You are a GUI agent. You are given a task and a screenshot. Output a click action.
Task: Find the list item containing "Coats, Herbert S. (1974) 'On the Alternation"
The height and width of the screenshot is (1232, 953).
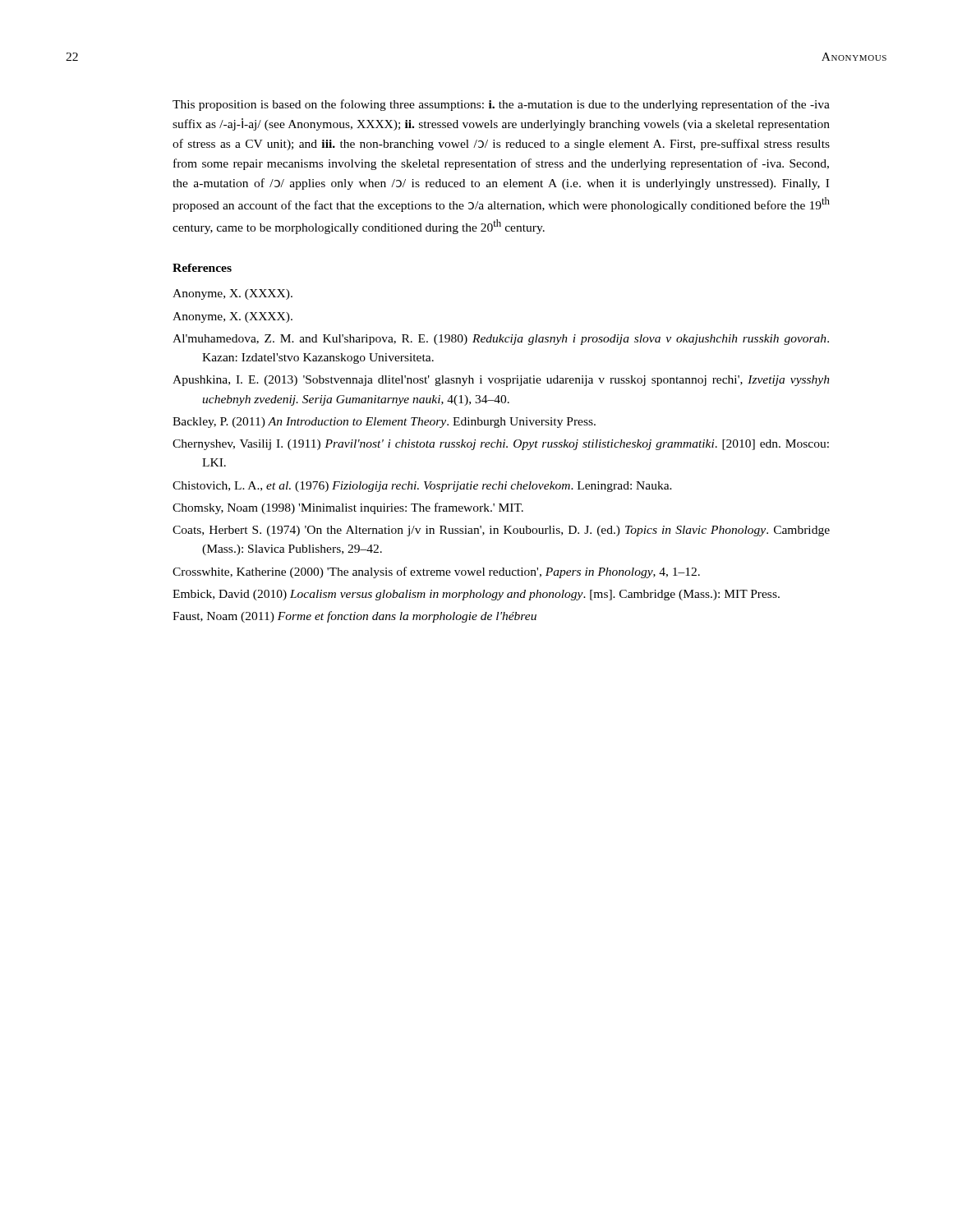click(501, 539)
